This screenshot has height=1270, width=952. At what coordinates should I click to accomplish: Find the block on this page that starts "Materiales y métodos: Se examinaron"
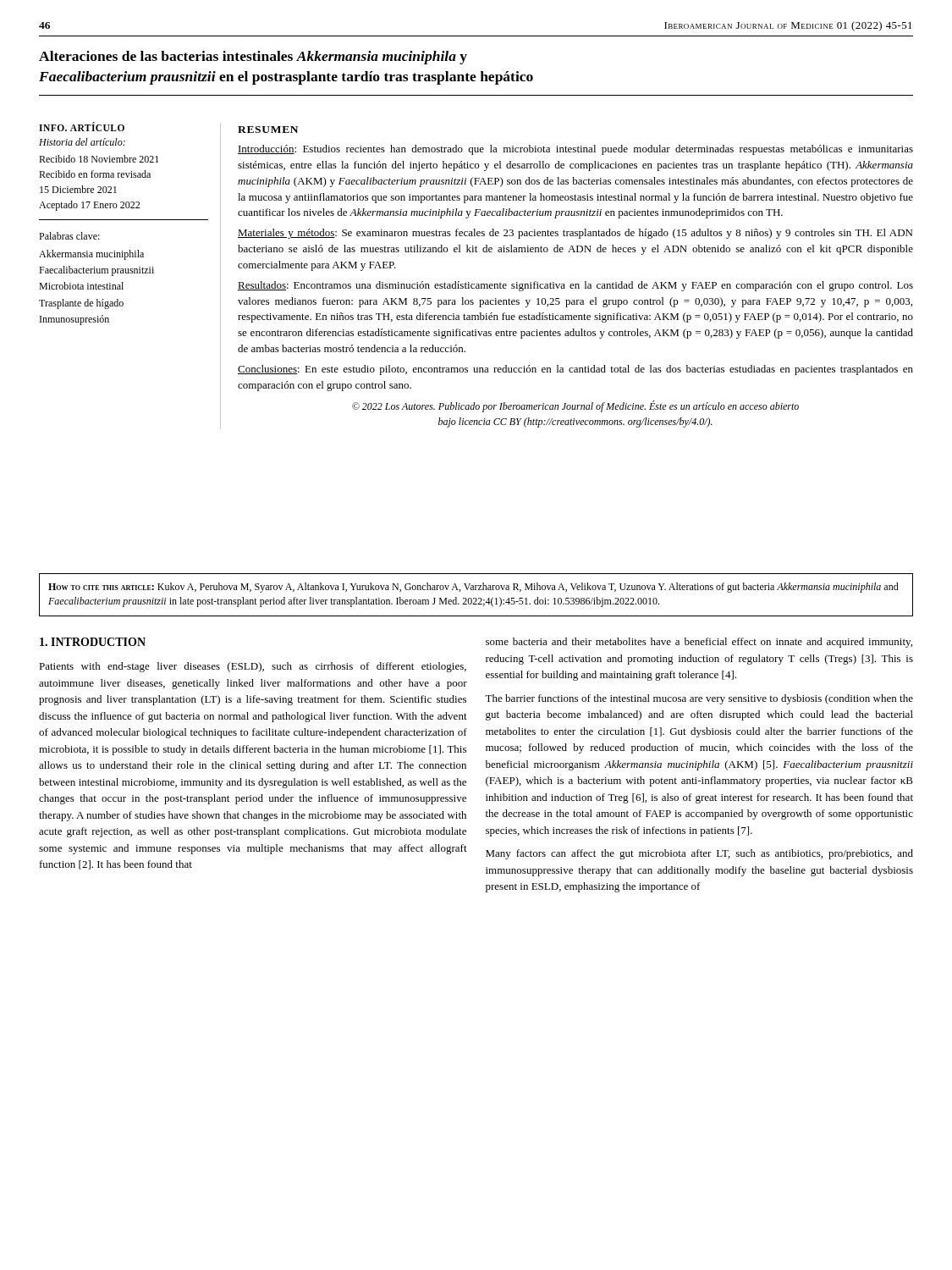[575, 249]
